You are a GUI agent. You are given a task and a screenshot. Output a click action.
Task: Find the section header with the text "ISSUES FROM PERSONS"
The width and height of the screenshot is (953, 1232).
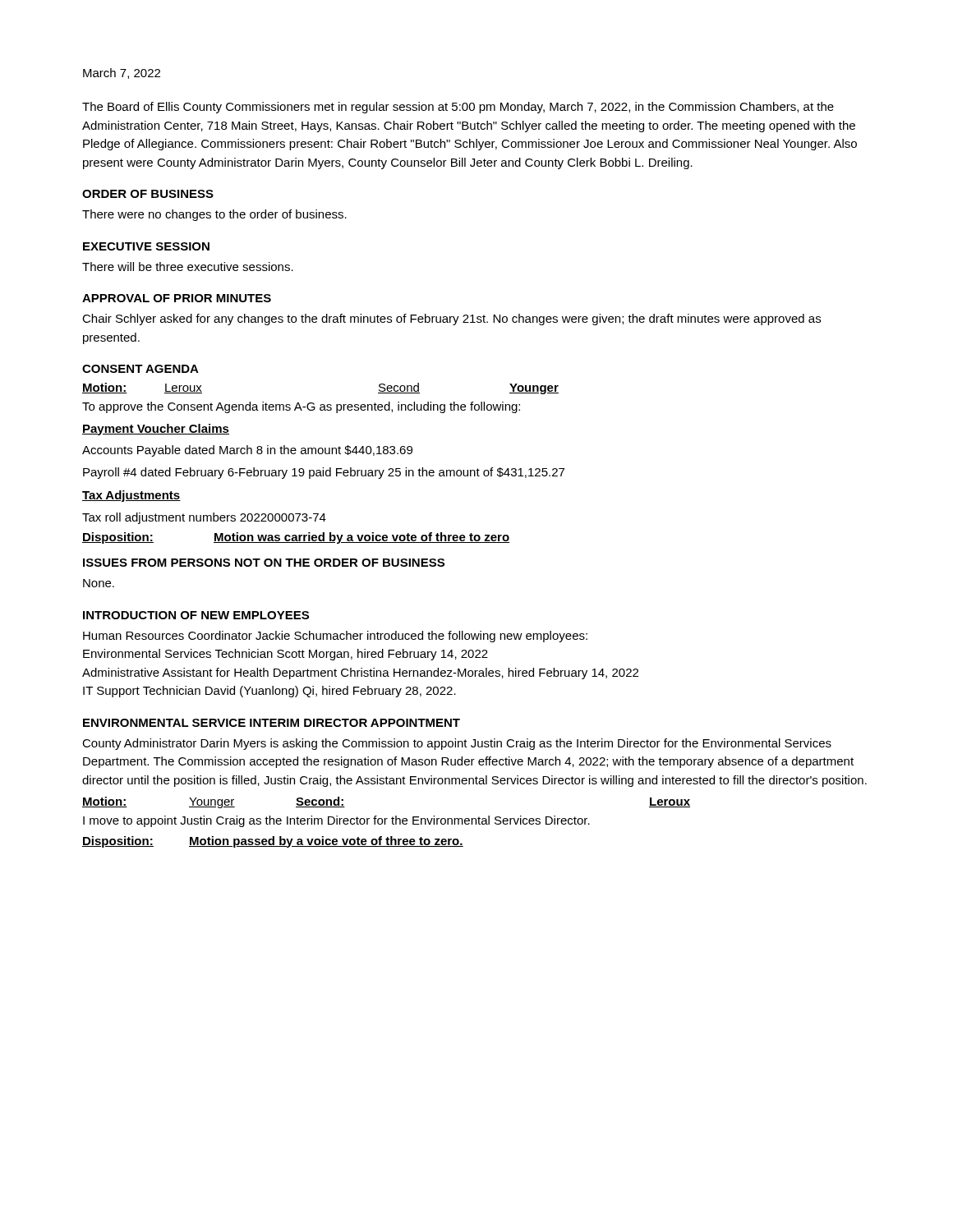pyautogui.click(x=264, y=562)
